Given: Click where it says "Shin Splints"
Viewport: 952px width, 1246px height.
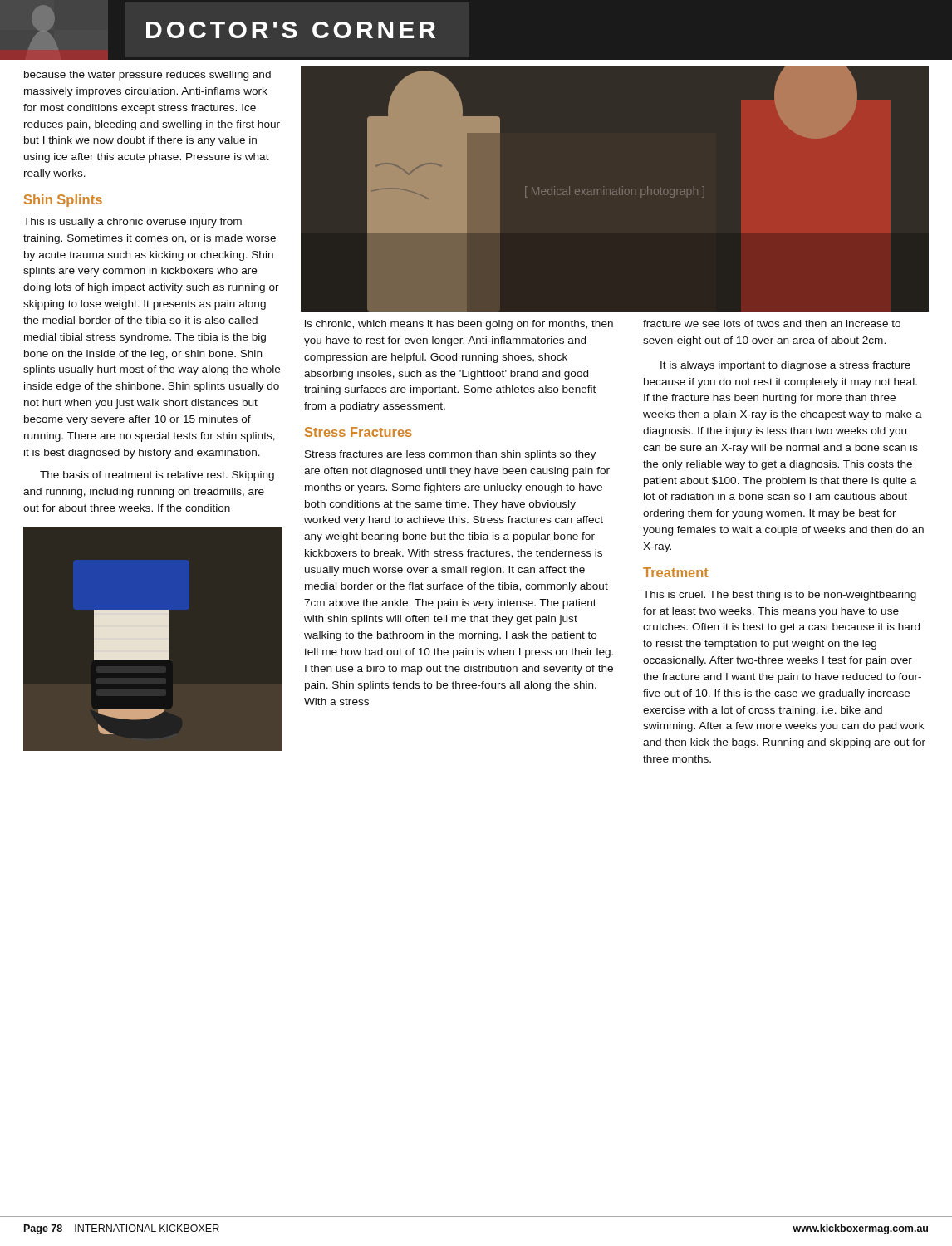Looking at the screenshot, I should pyautogui.click(x=63, y=199).
